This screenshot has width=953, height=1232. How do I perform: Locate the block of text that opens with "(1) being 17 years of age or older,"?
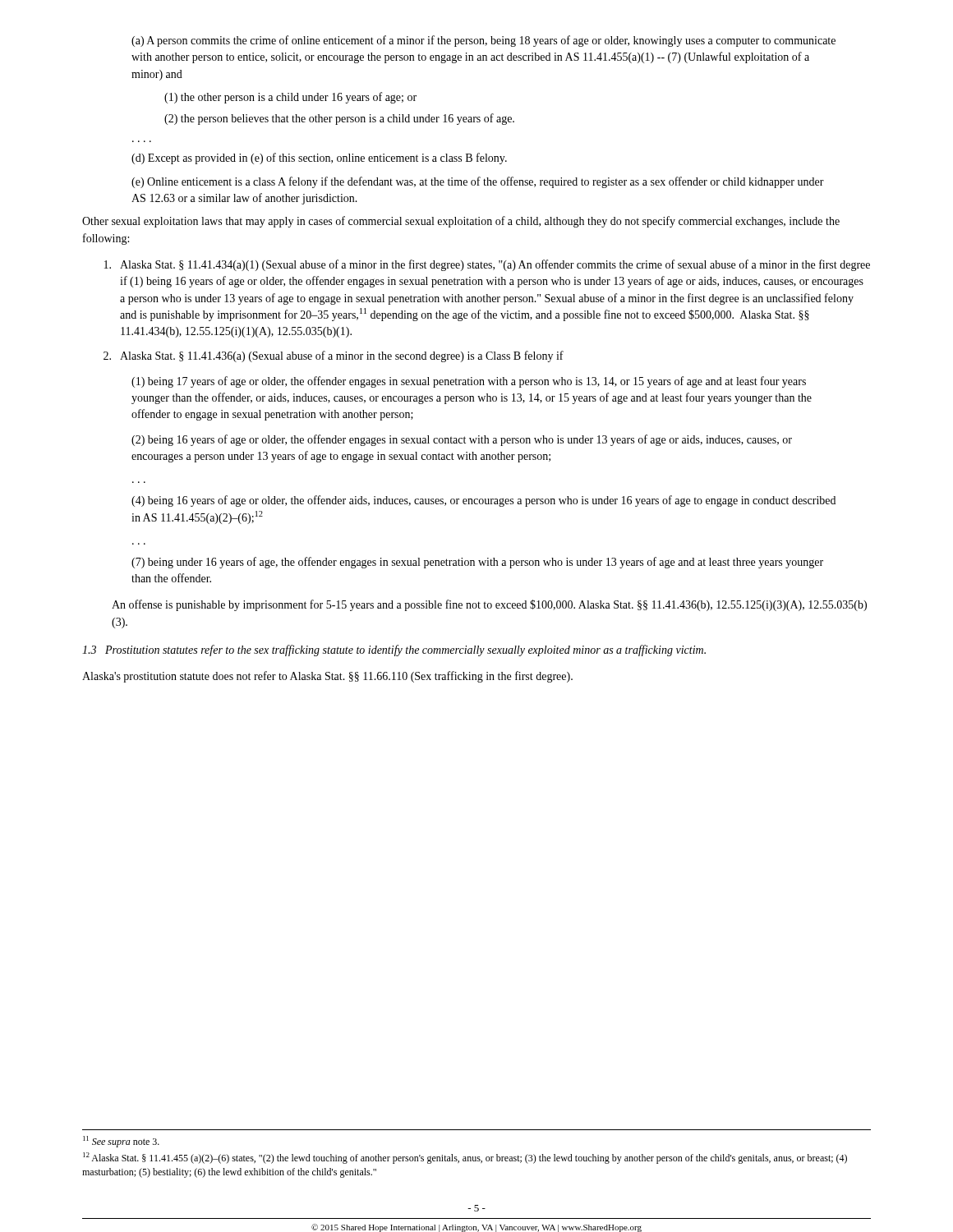(x=472, y=398)
